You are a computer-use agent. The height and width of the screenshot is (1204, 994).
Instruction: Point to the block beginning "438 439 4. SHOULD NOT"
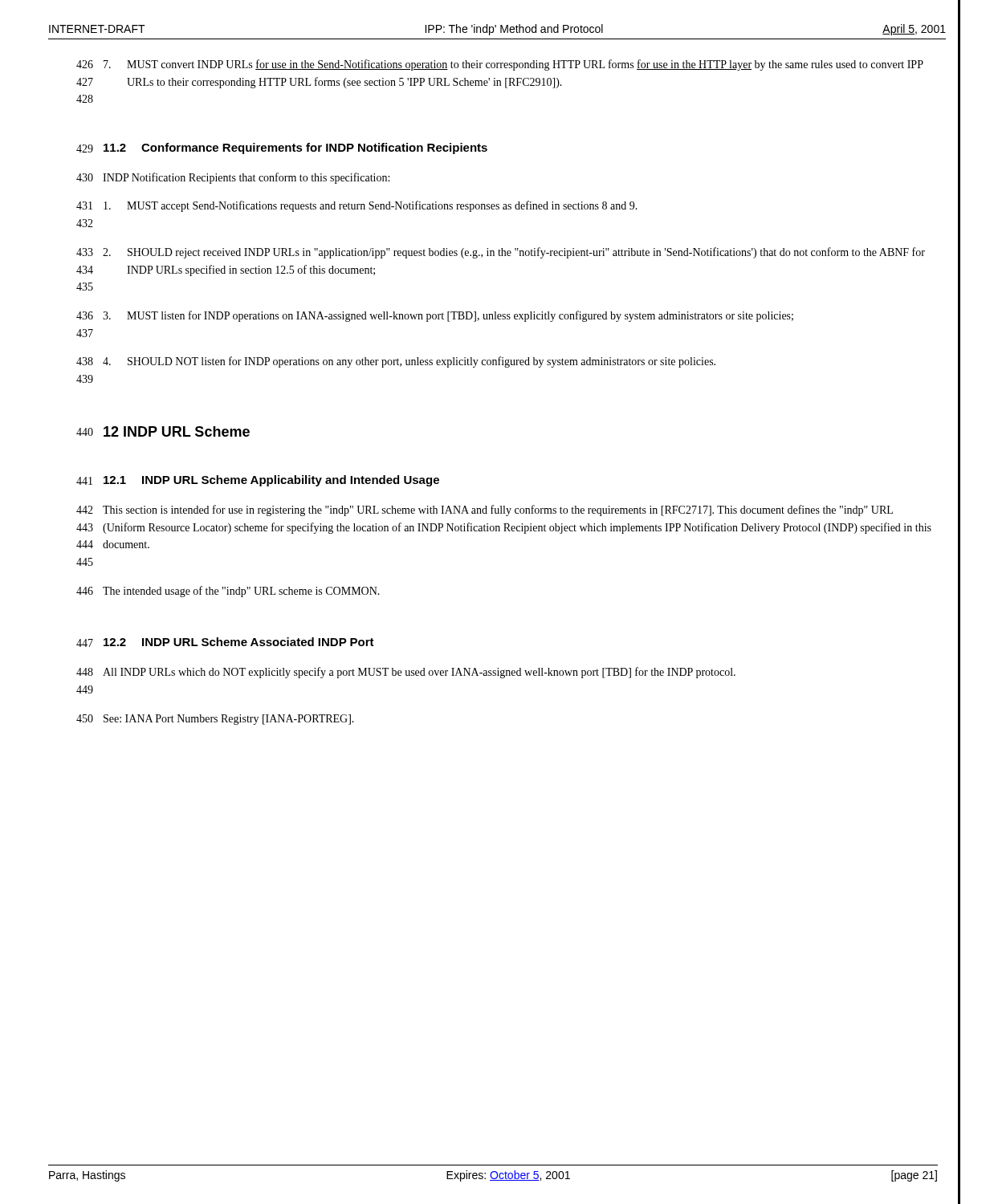coord(493,371)
